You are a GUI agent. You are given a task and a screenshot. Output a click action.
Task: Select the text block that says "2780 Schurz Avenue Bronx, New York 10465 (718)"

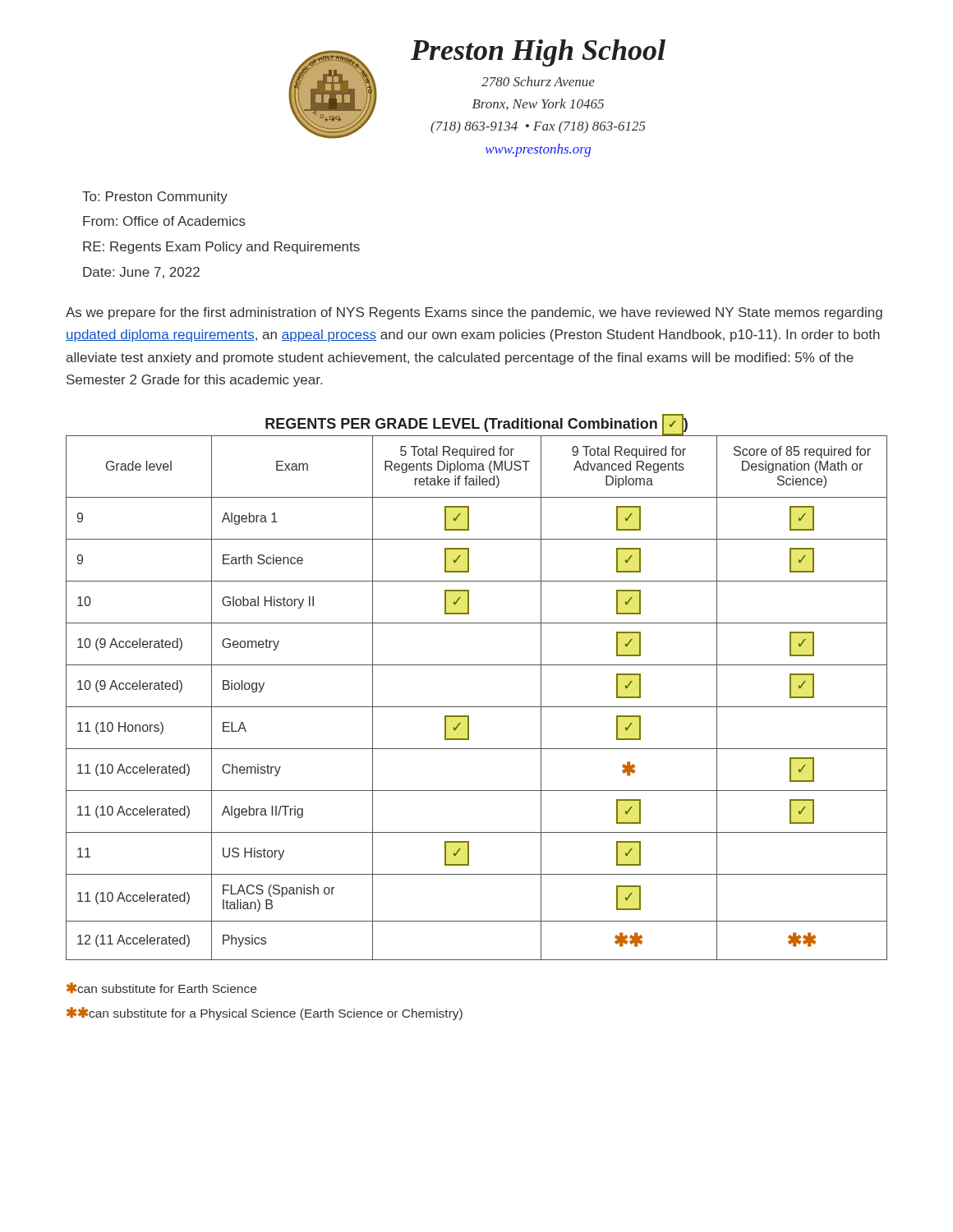[538, 115]
